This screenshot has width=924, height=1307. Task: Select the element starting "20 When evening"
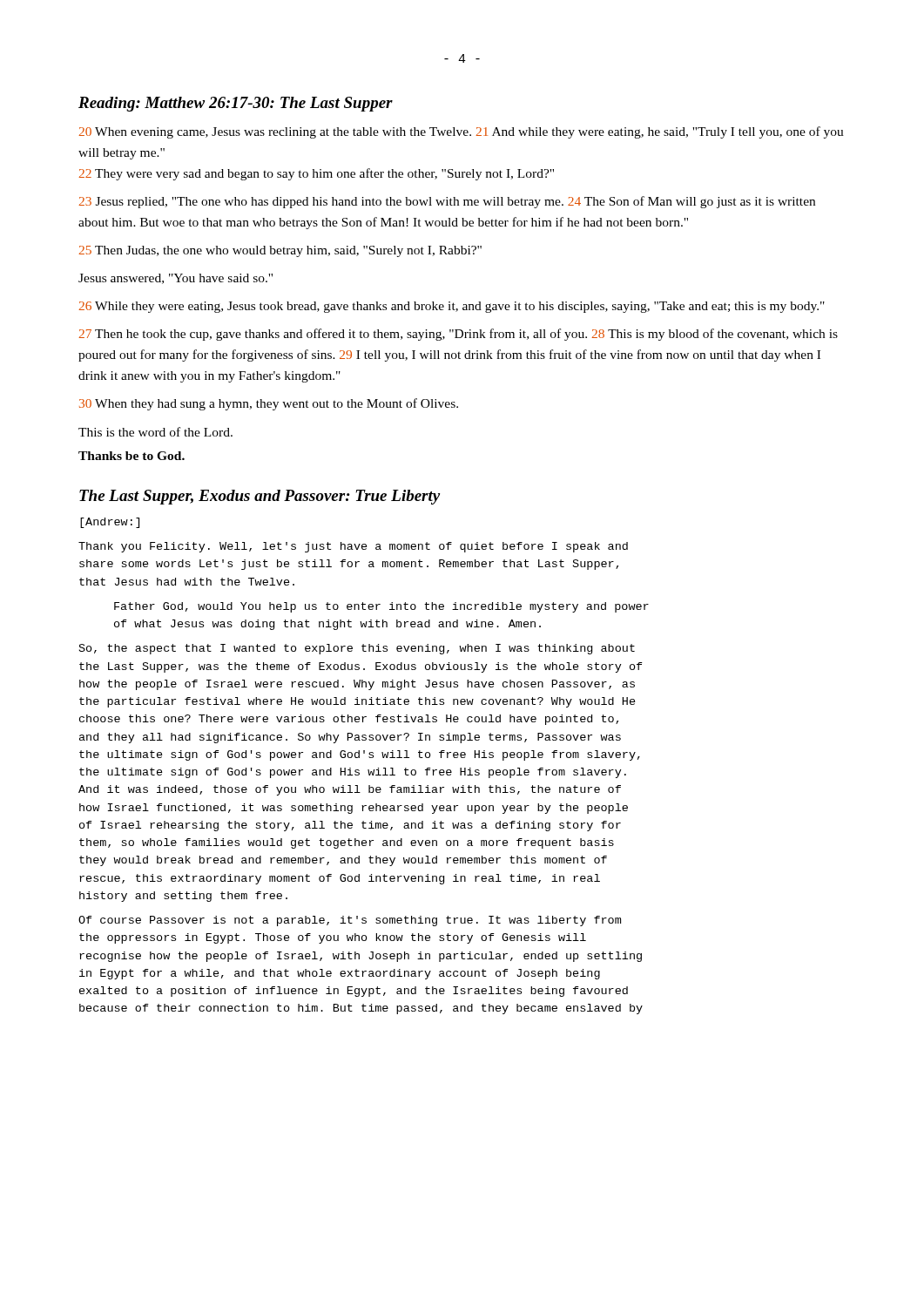[462, 132]
